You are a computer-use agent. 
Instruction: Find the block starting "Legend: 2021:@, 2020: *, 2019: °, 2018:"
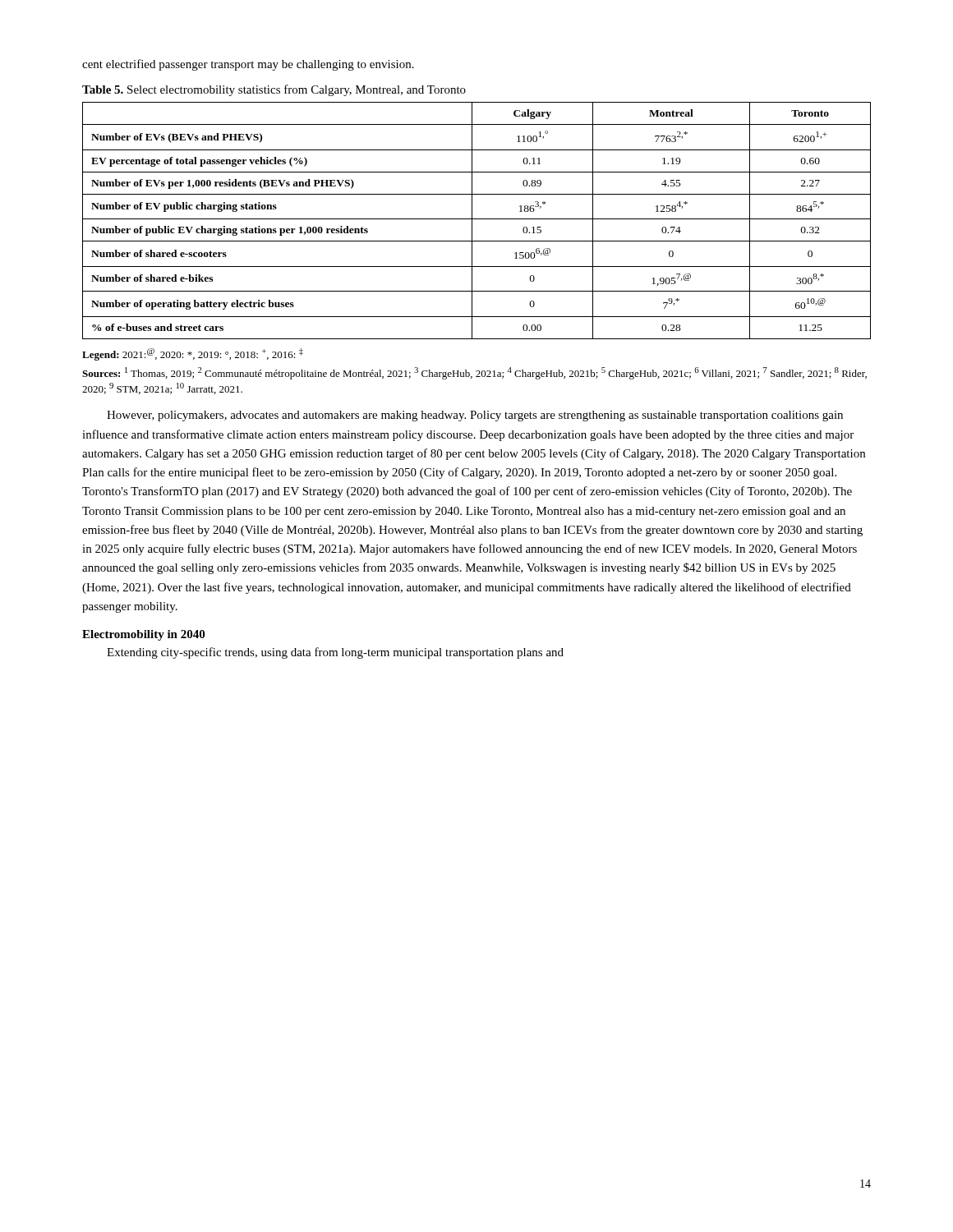[193, 353]
